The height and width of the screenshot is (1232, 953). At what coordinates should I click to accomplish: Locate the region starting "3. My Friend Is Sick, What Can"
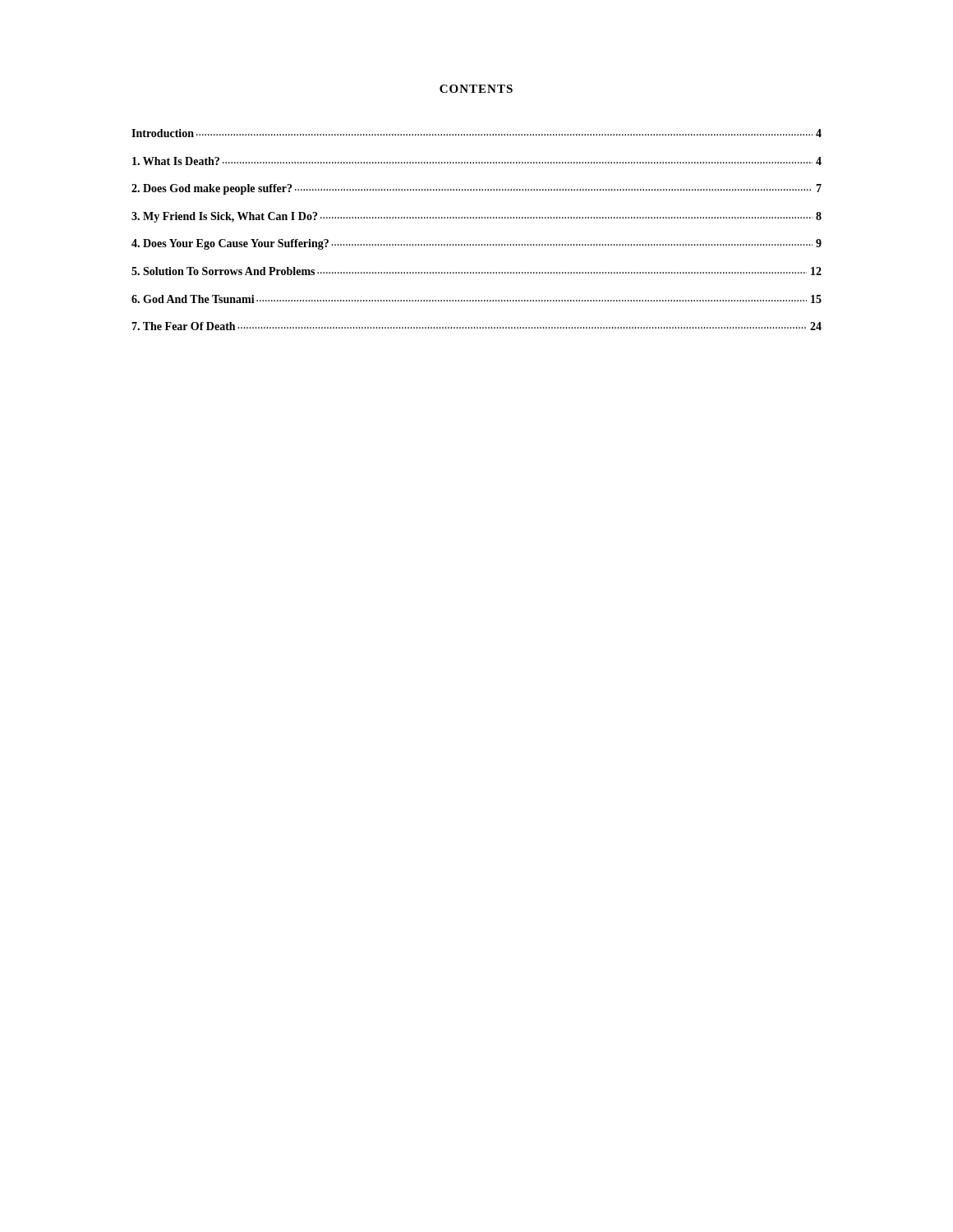click(x=476, y=216)
